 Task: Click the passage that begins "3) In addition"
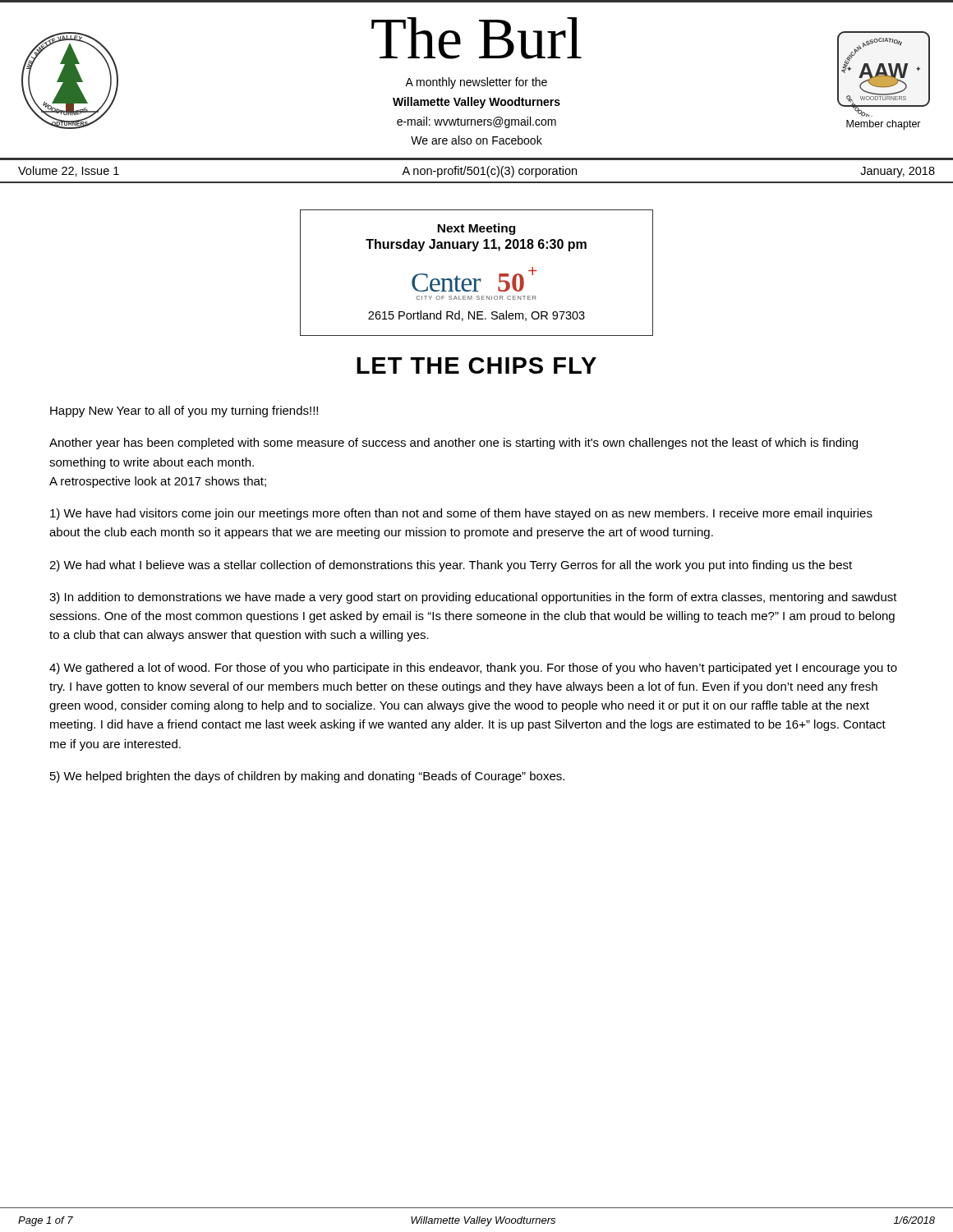tap(473, 616)
